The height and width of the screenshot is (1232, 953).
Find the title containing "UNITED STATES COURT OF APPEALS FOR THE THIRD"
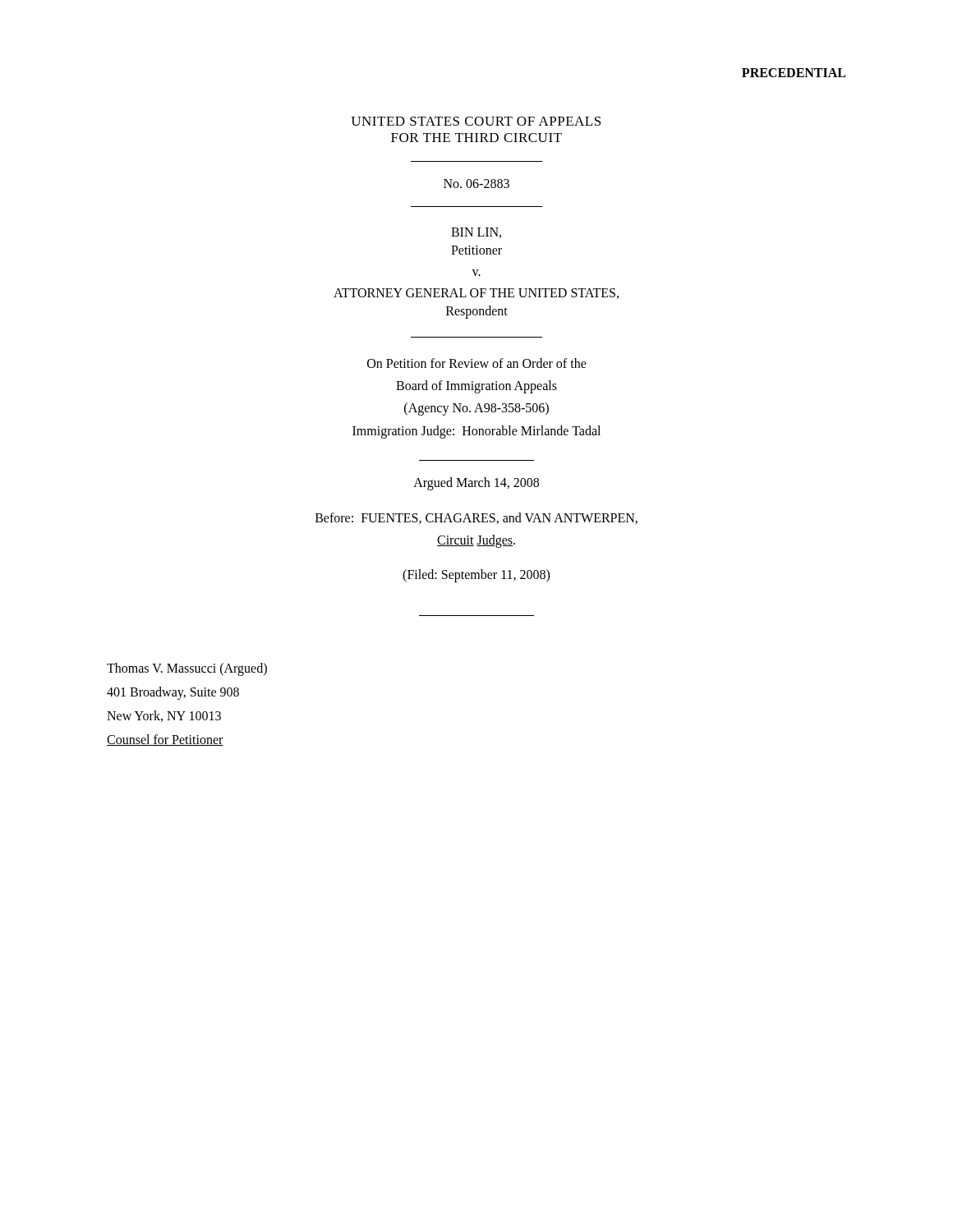tap(476, 129)
